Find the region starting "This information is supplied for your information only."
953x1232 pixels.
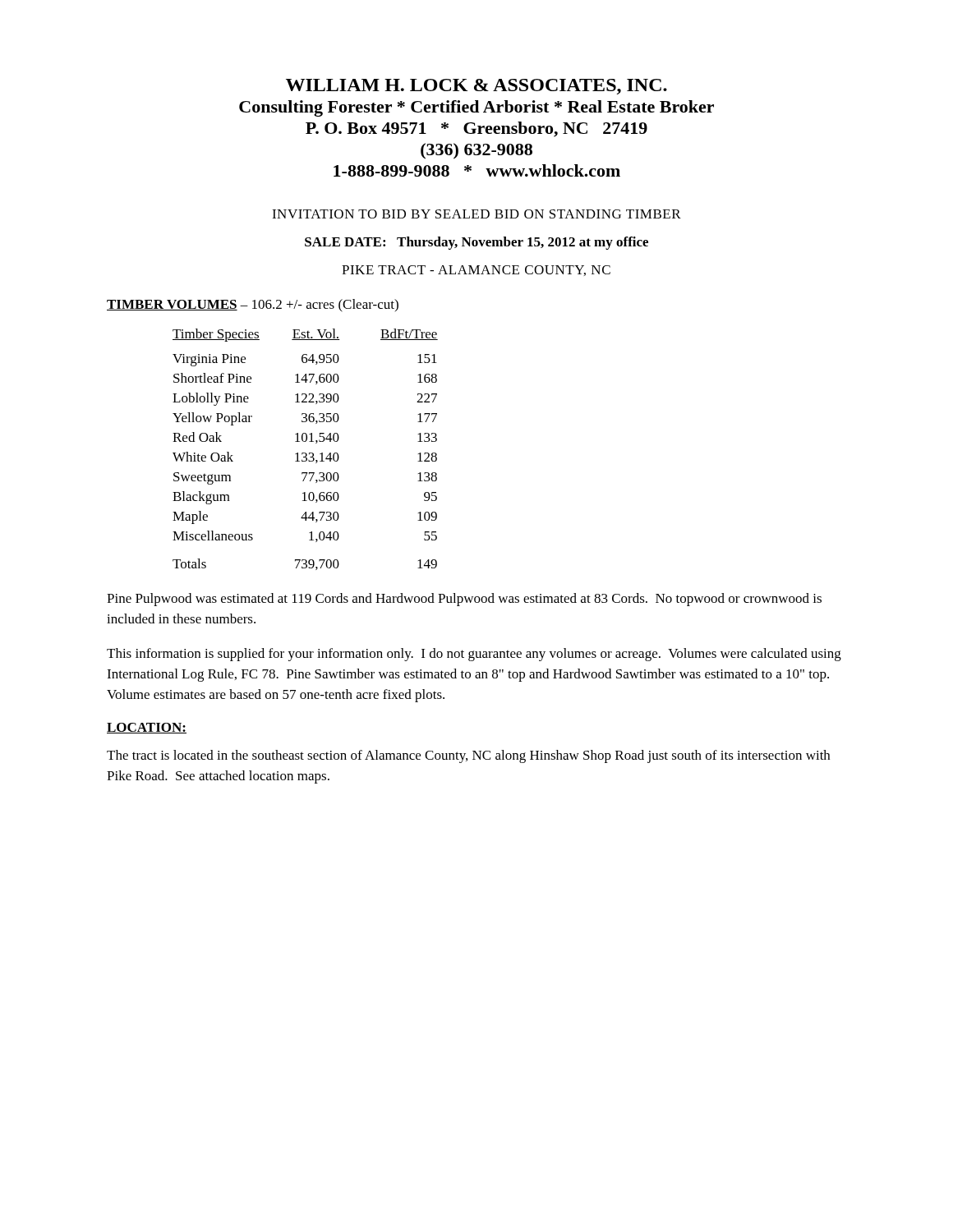(x=474, y=674)
